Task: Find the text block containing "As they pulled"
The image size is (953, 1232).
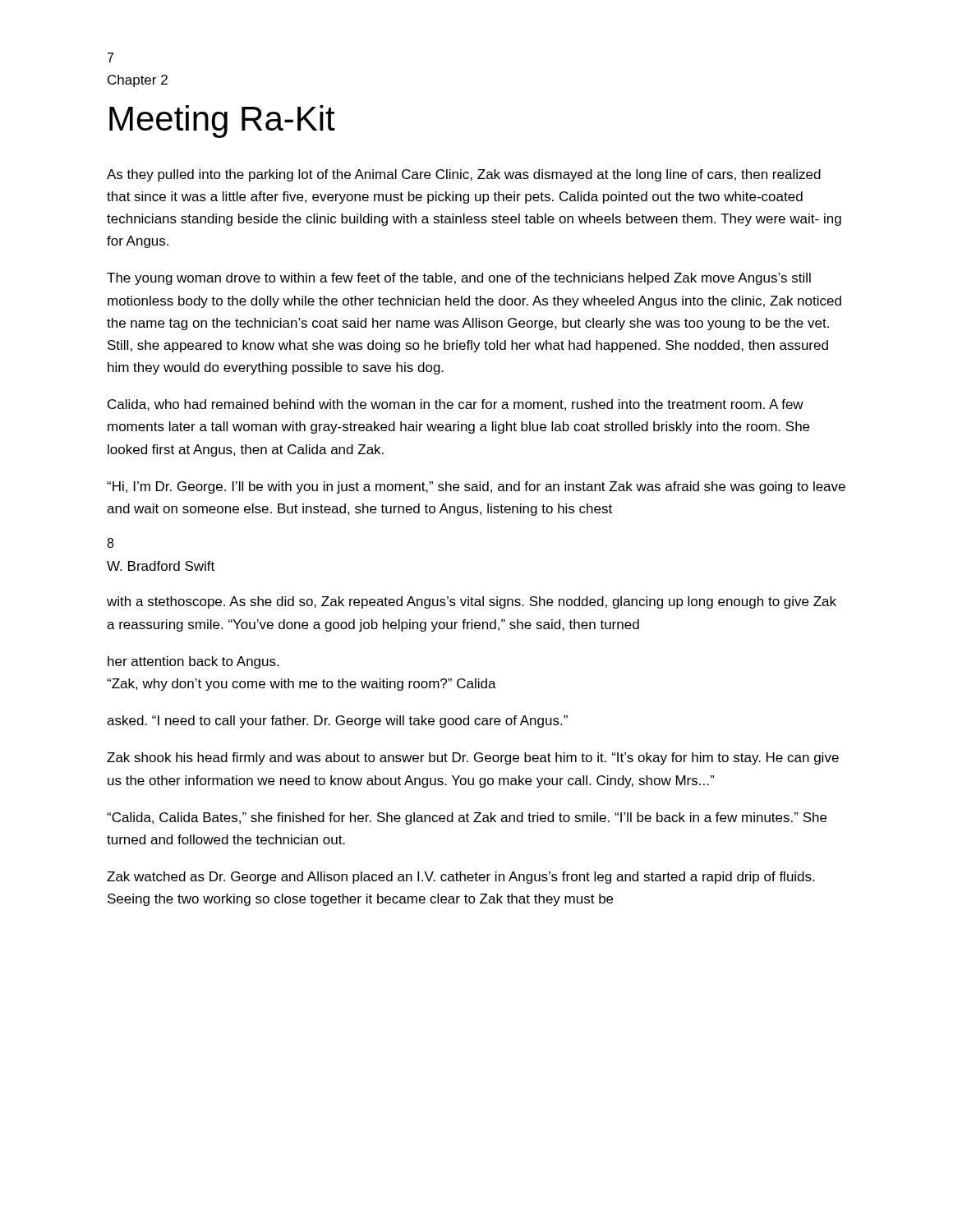Action: tap(474, 208)
